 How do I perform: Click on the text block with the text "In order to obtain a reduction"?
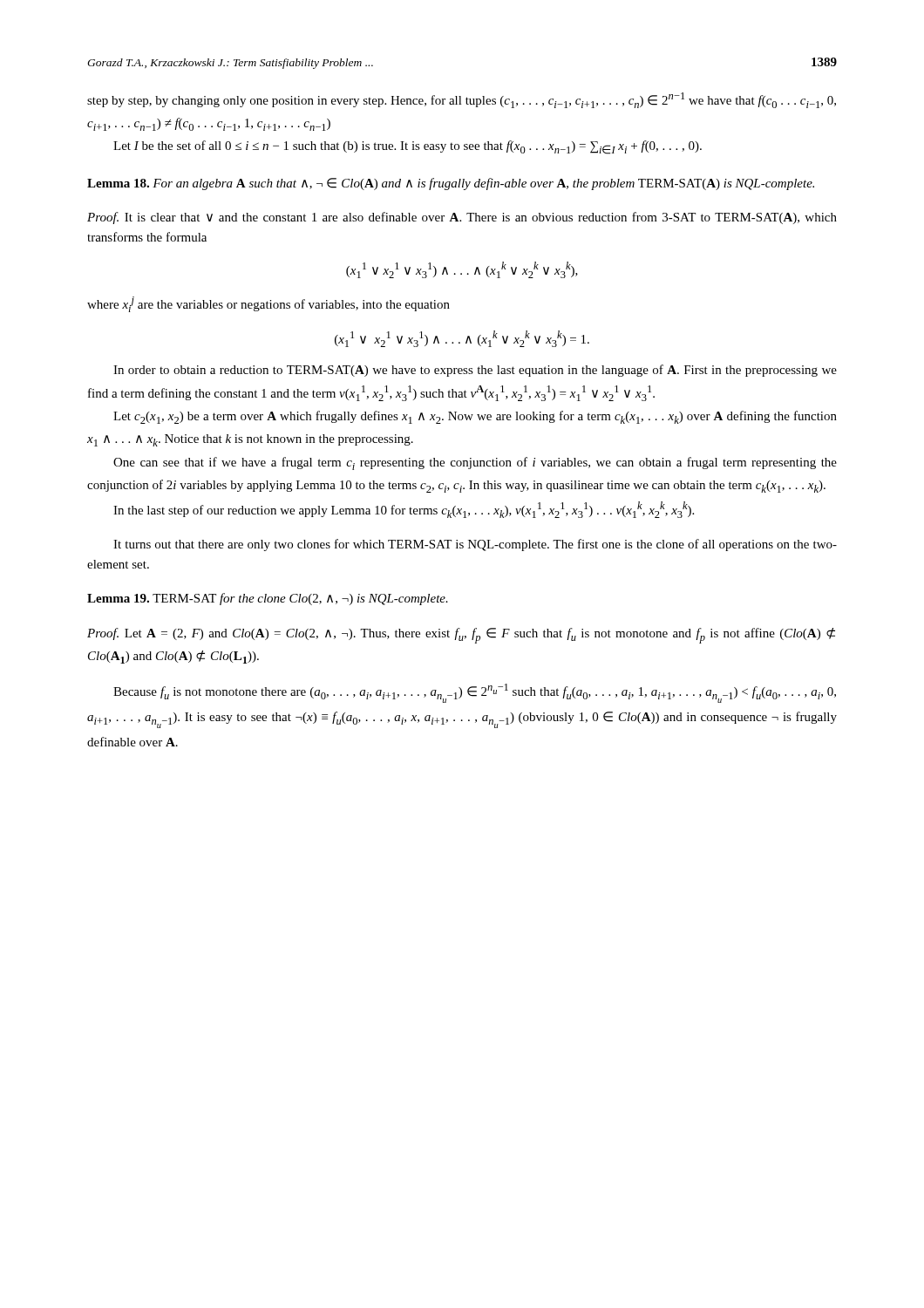tap(462, 383)
